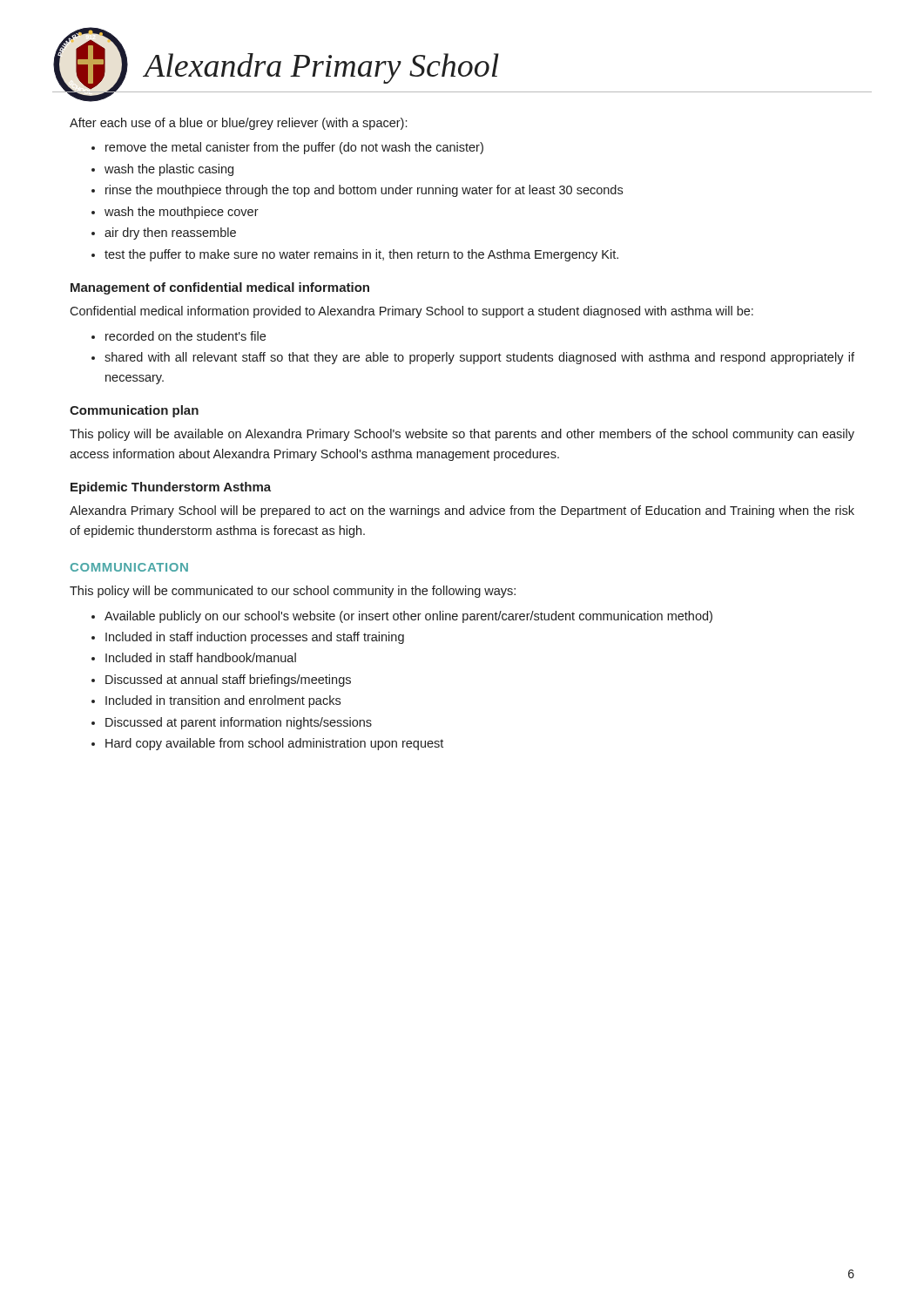The width and height of the screenshot is (924, 1307).
Task: Click on the list item with the text "Hard copy available"
Action: tap(274, 743)
